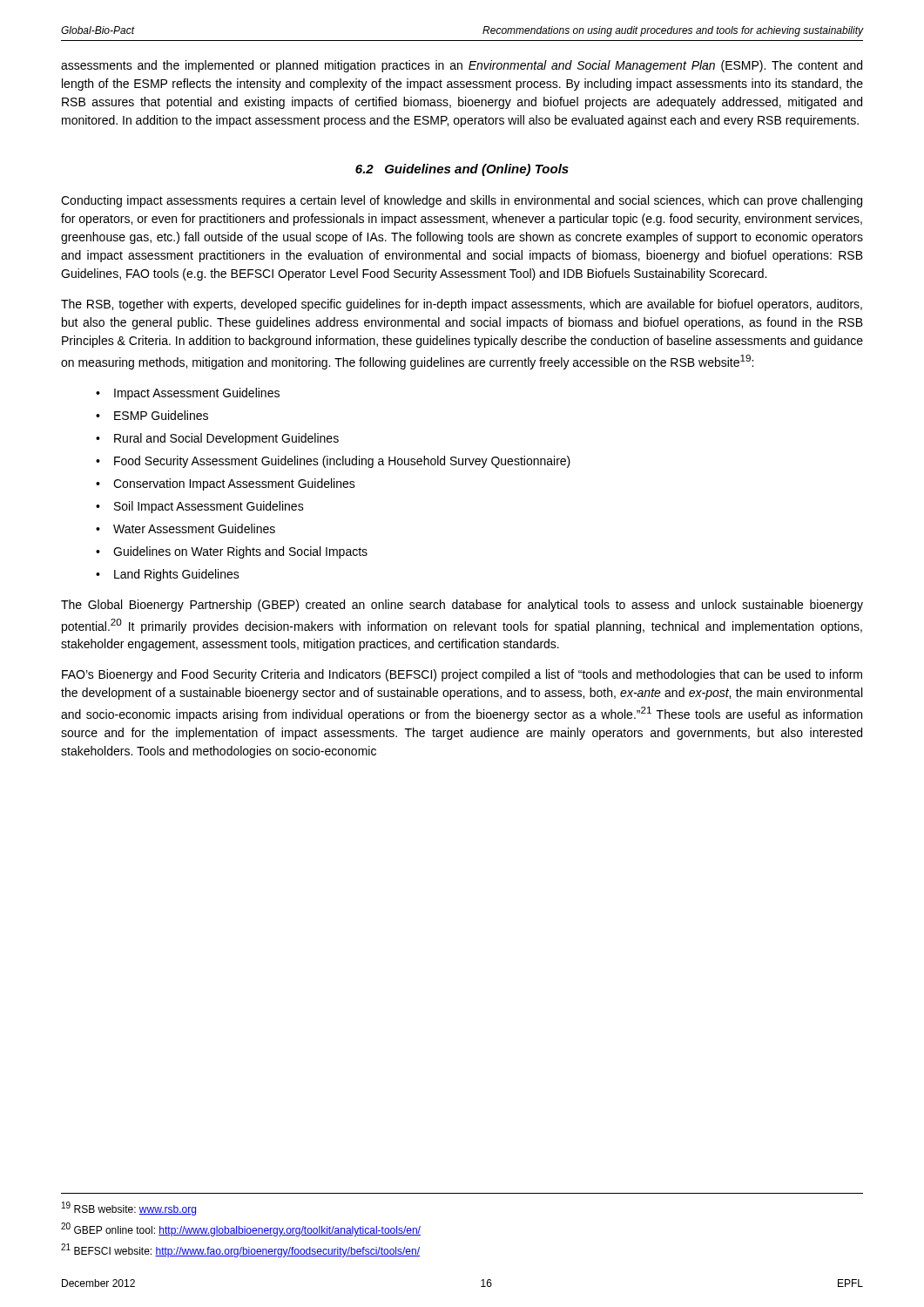Screen dimensions: 1307x924
Task: Locate the text block starting "20 GBEP online tool: http://www.globalbioenergy.org/toolkit/analytical-tools/en/"
Action: pyautogui.click(x=241, y=1229)
